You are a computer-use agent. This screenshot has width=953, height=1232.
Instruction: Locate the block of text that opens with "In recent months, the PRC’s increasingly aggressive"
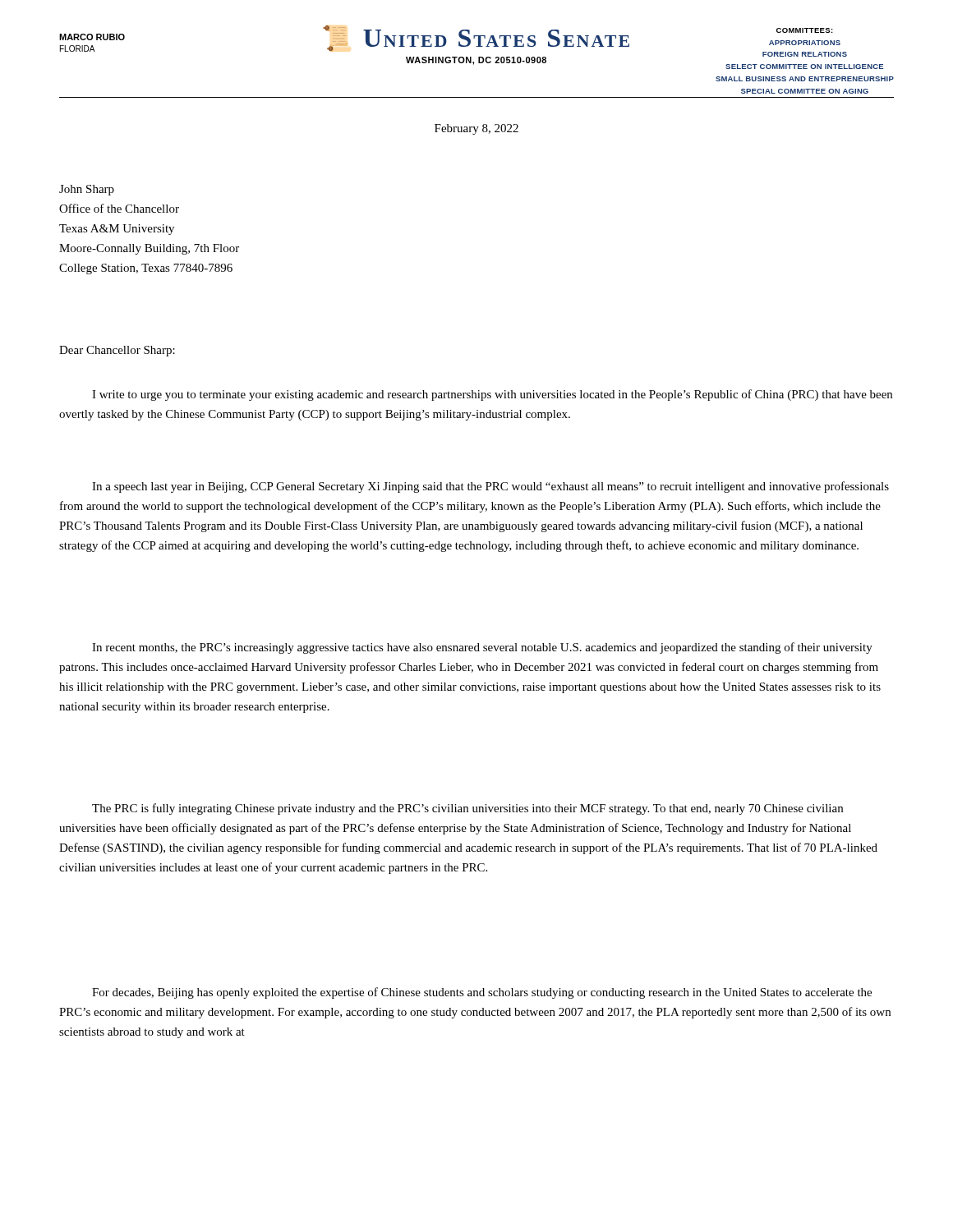tap(476, 677)
